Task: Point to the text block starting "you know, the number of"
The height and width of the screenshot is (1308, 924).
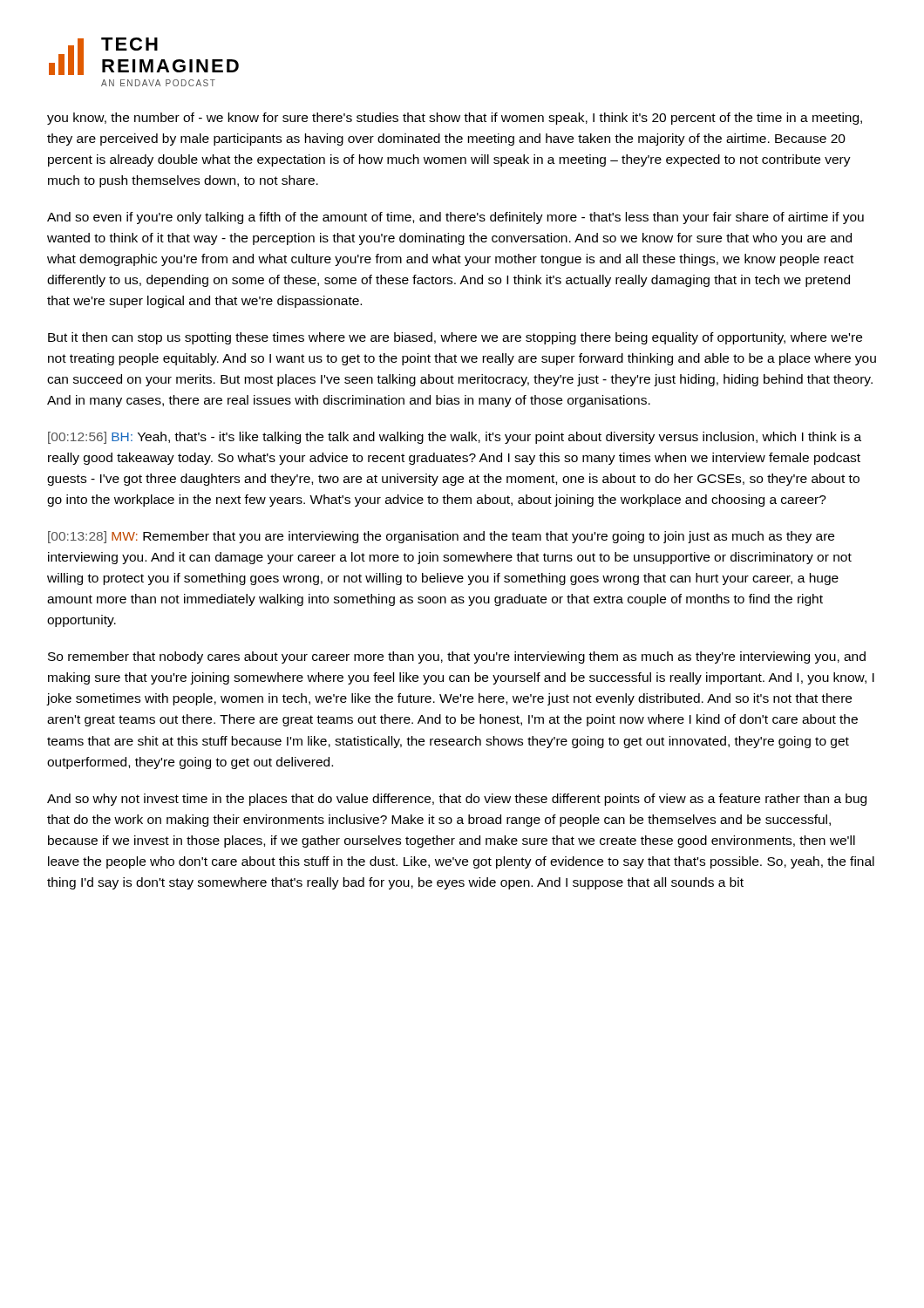Action: pos(455,149)
